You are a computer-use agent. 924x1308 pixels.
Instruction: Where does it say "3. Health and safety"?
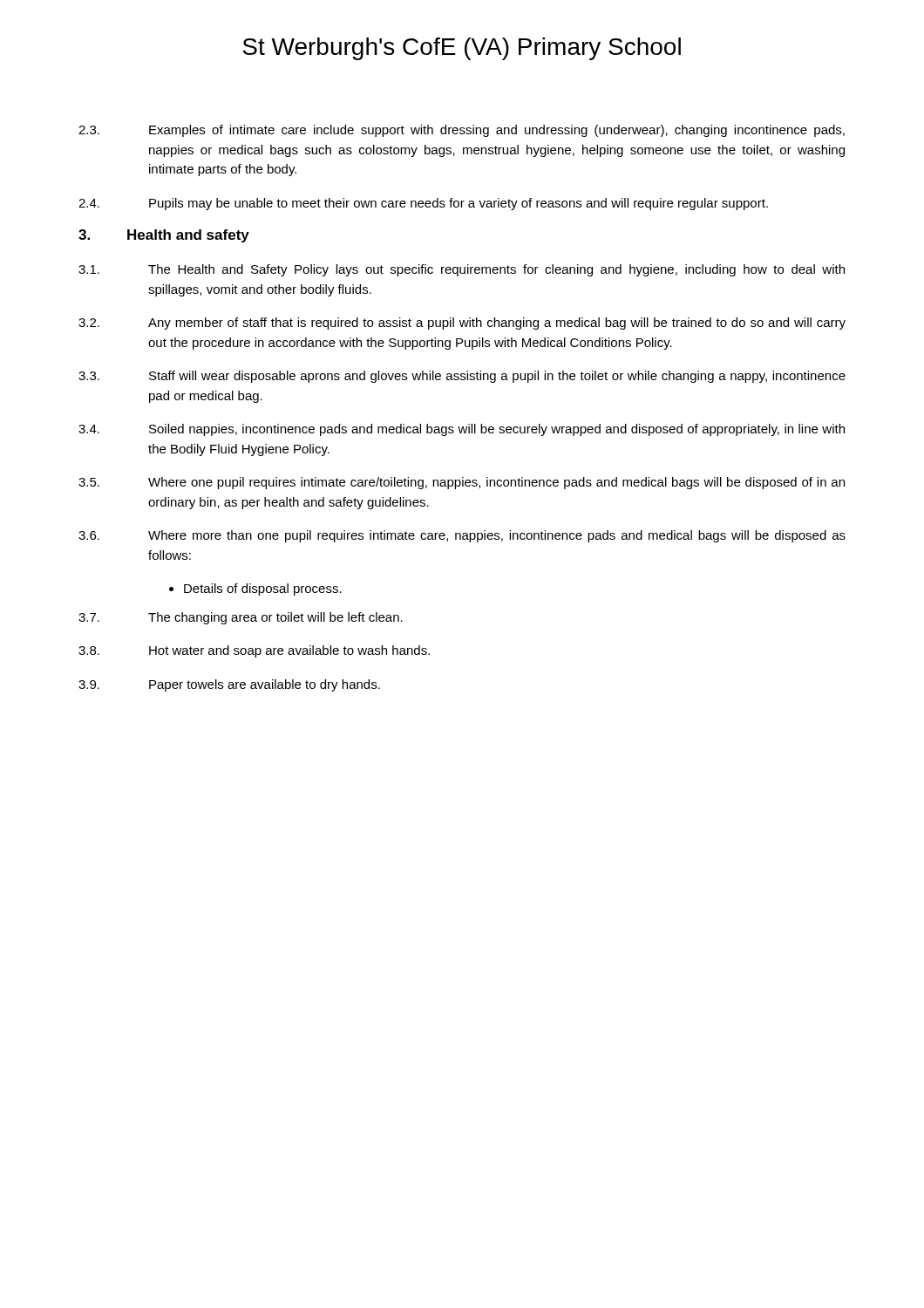click(x=164, y=235)
